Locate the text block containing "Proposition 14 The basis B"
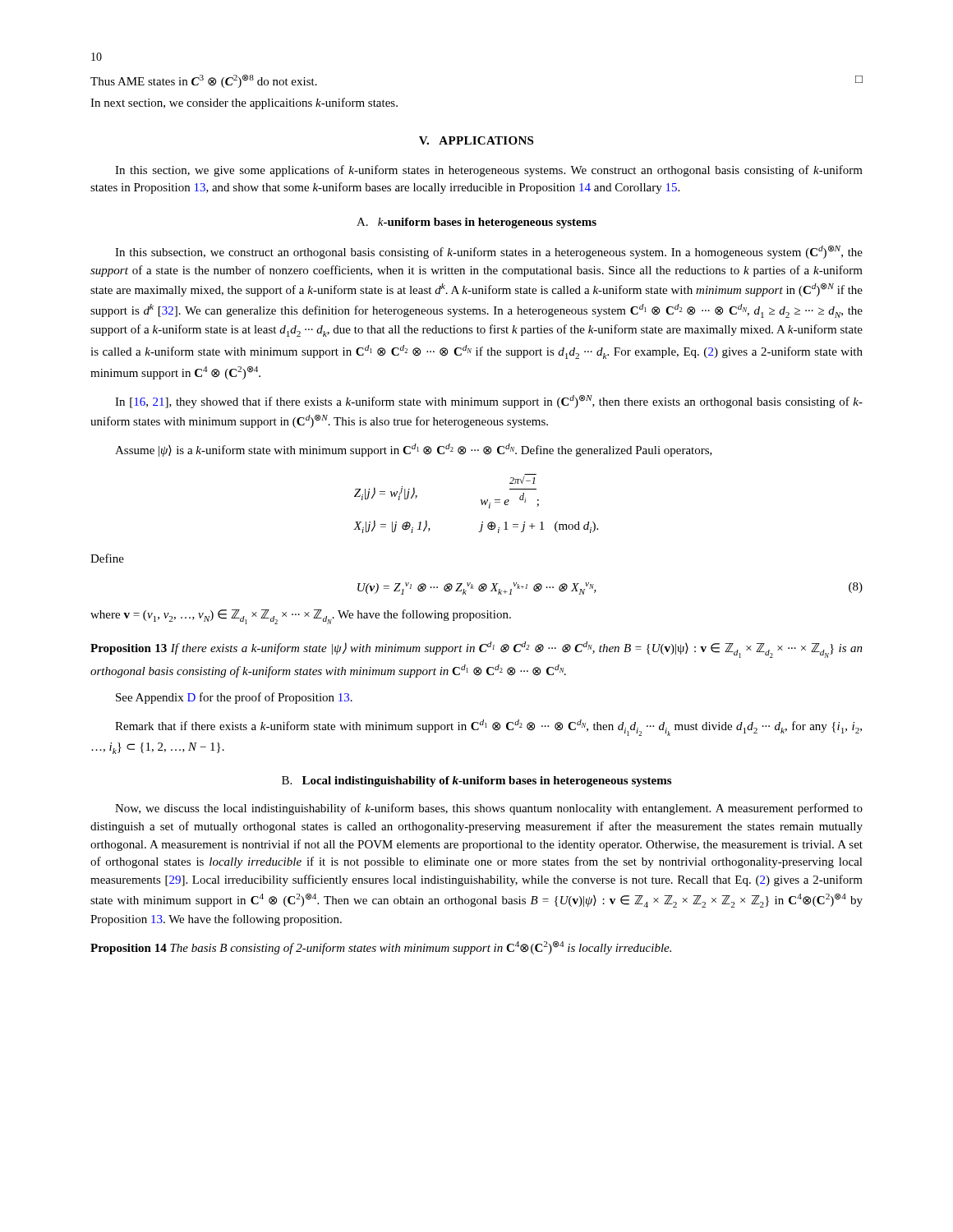953x1232 pixels. (x=381, y=946)
